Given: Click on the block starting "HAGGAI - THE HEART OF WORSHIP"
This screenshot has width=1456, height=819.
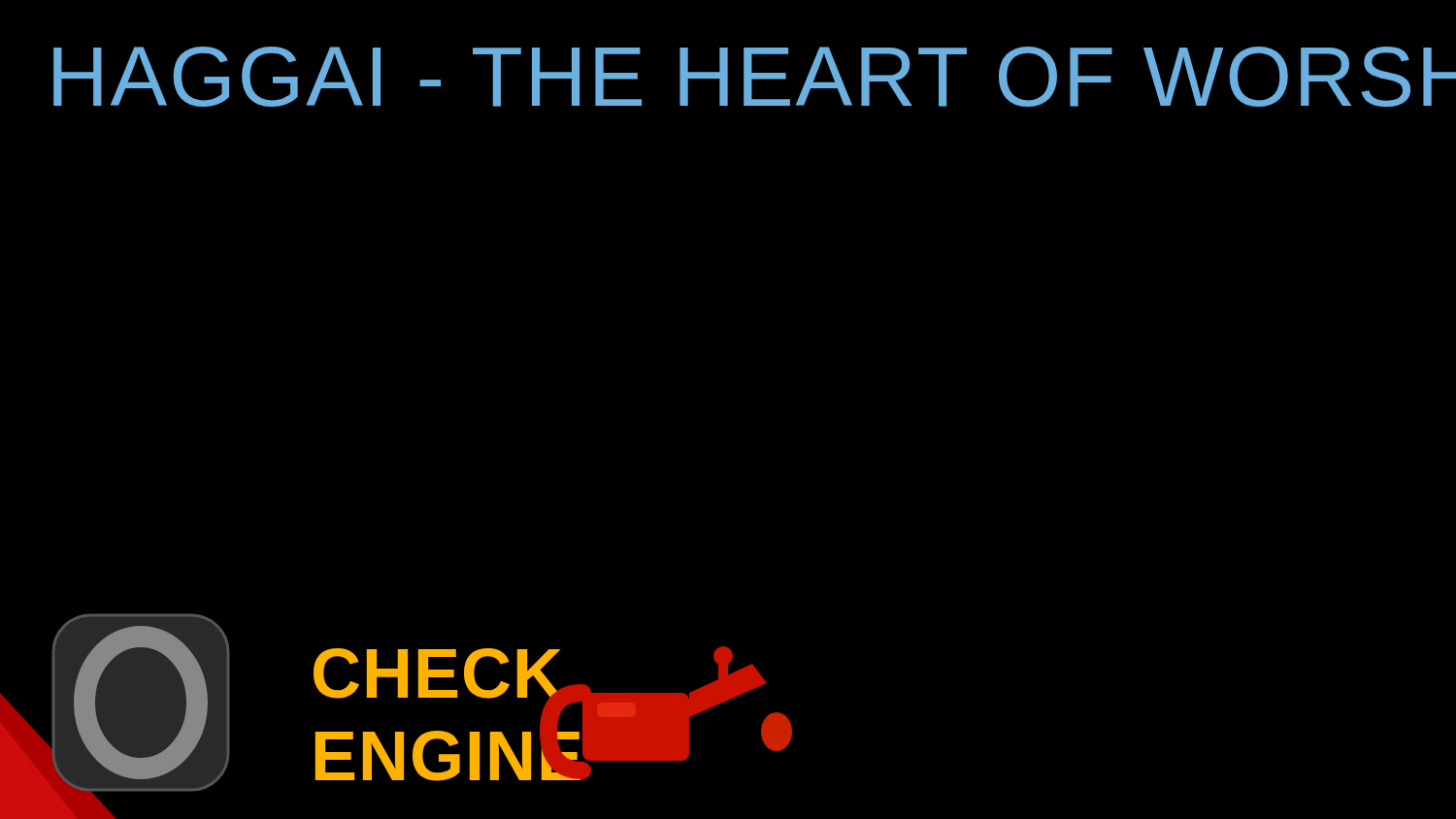Looking at the screenshot, I should (728, 76).
